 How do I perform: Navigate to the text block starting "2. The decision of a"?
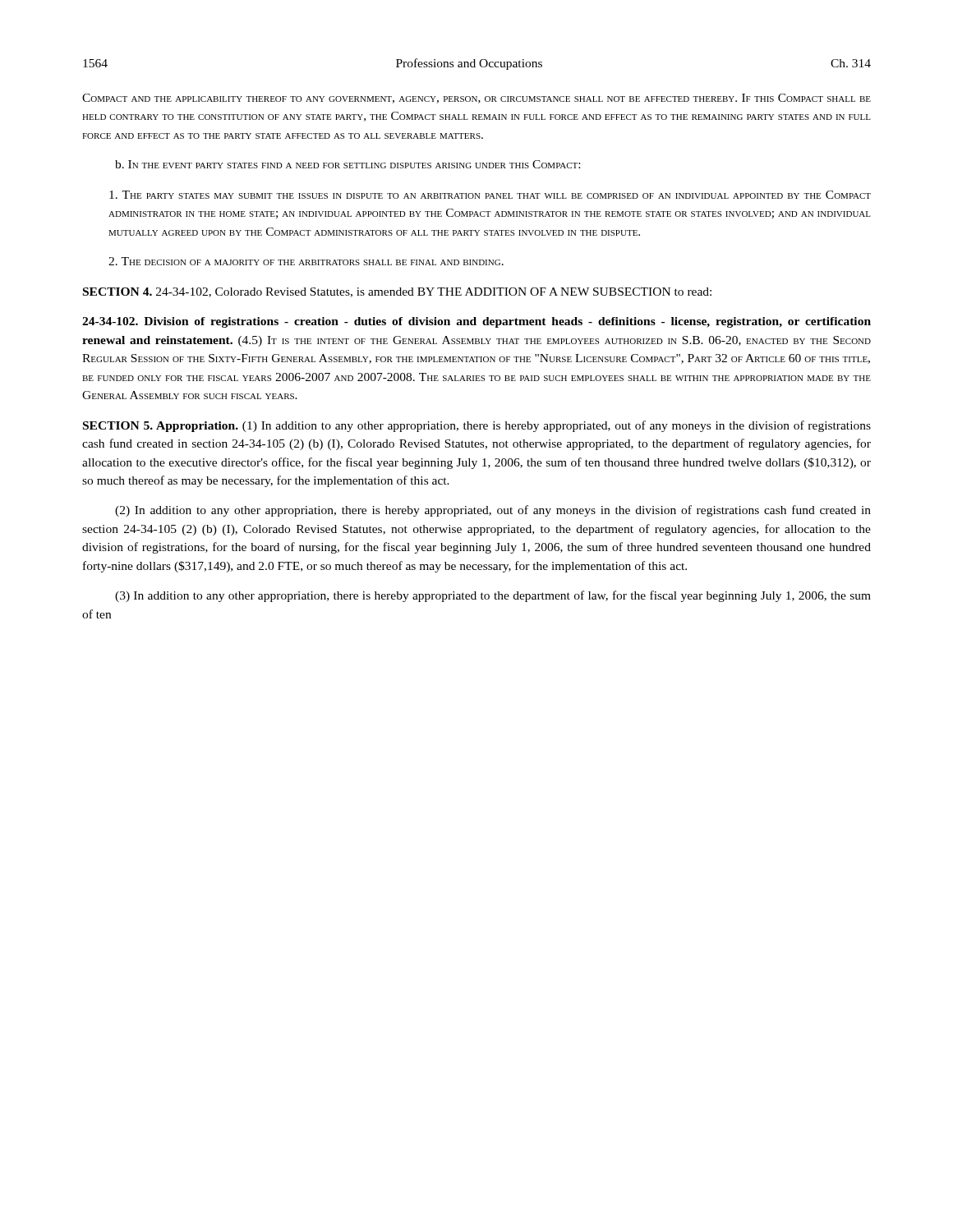tap(306, 261)
